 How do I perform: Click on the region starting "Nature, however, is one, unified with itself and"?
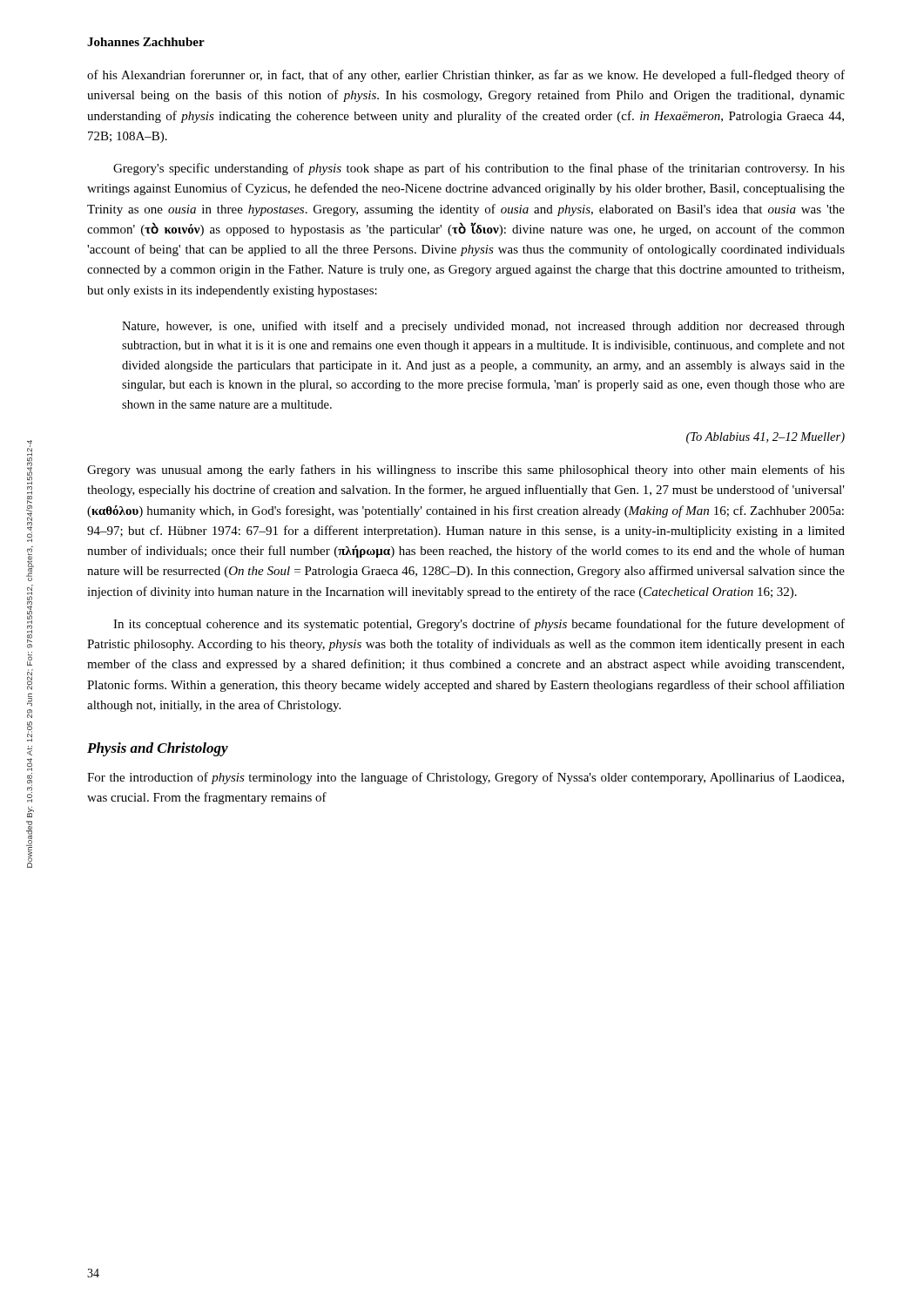pyautogui.click(x=483, y=365)
